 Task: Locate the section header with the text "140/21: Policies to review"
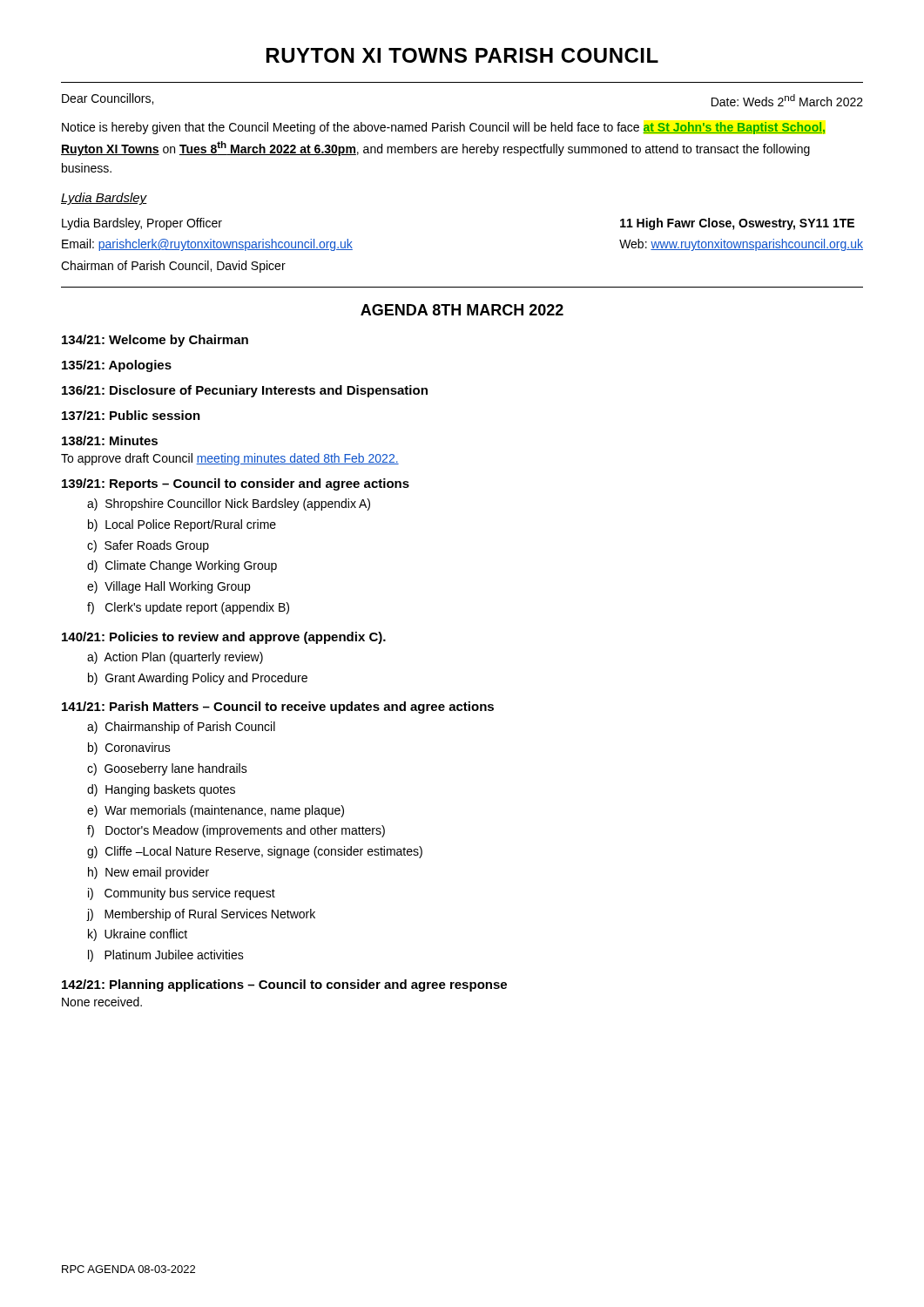coord(224,636)
